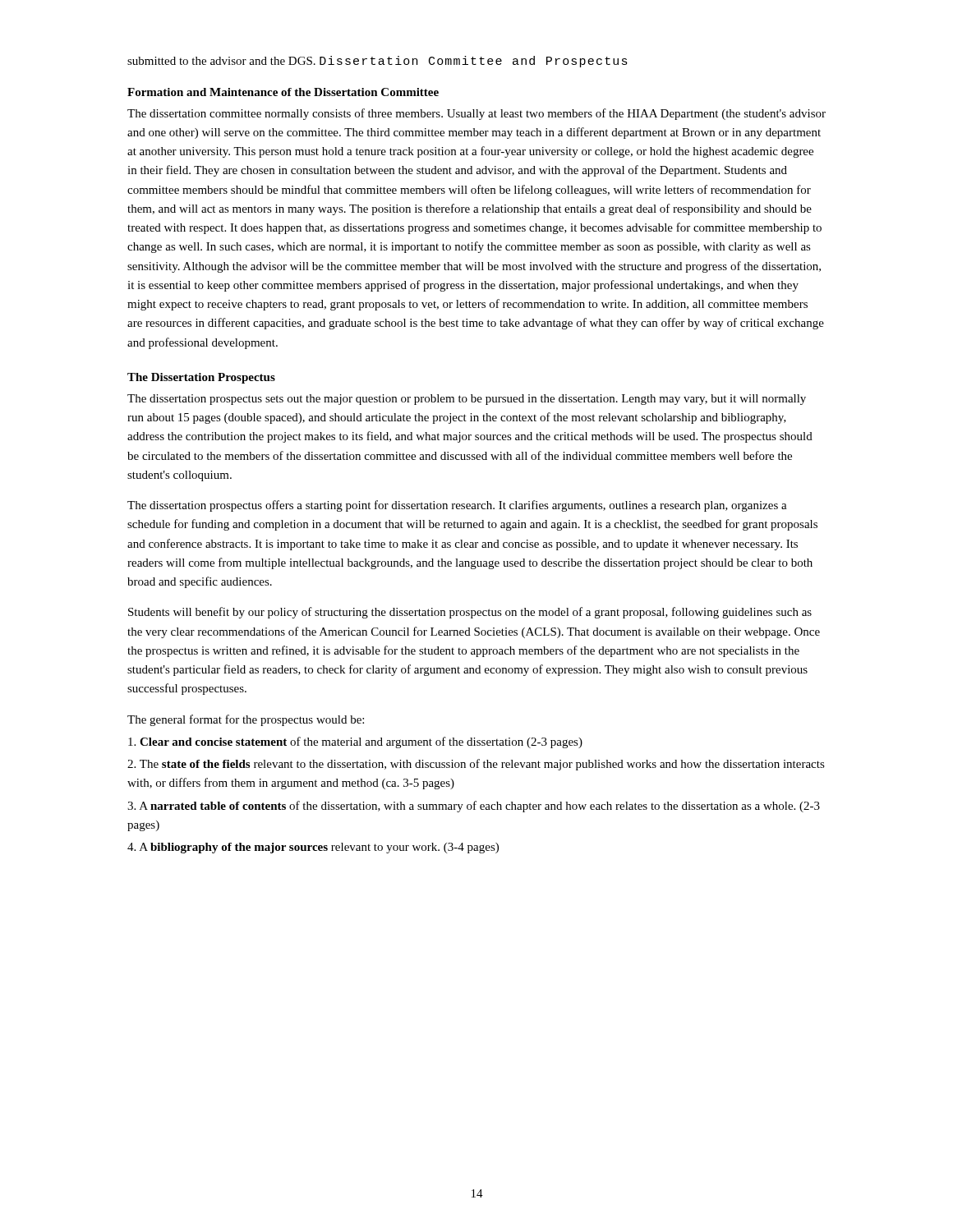
Task: Click on the block starting "The general format for the prospectus would be:"
Action: 246,720
